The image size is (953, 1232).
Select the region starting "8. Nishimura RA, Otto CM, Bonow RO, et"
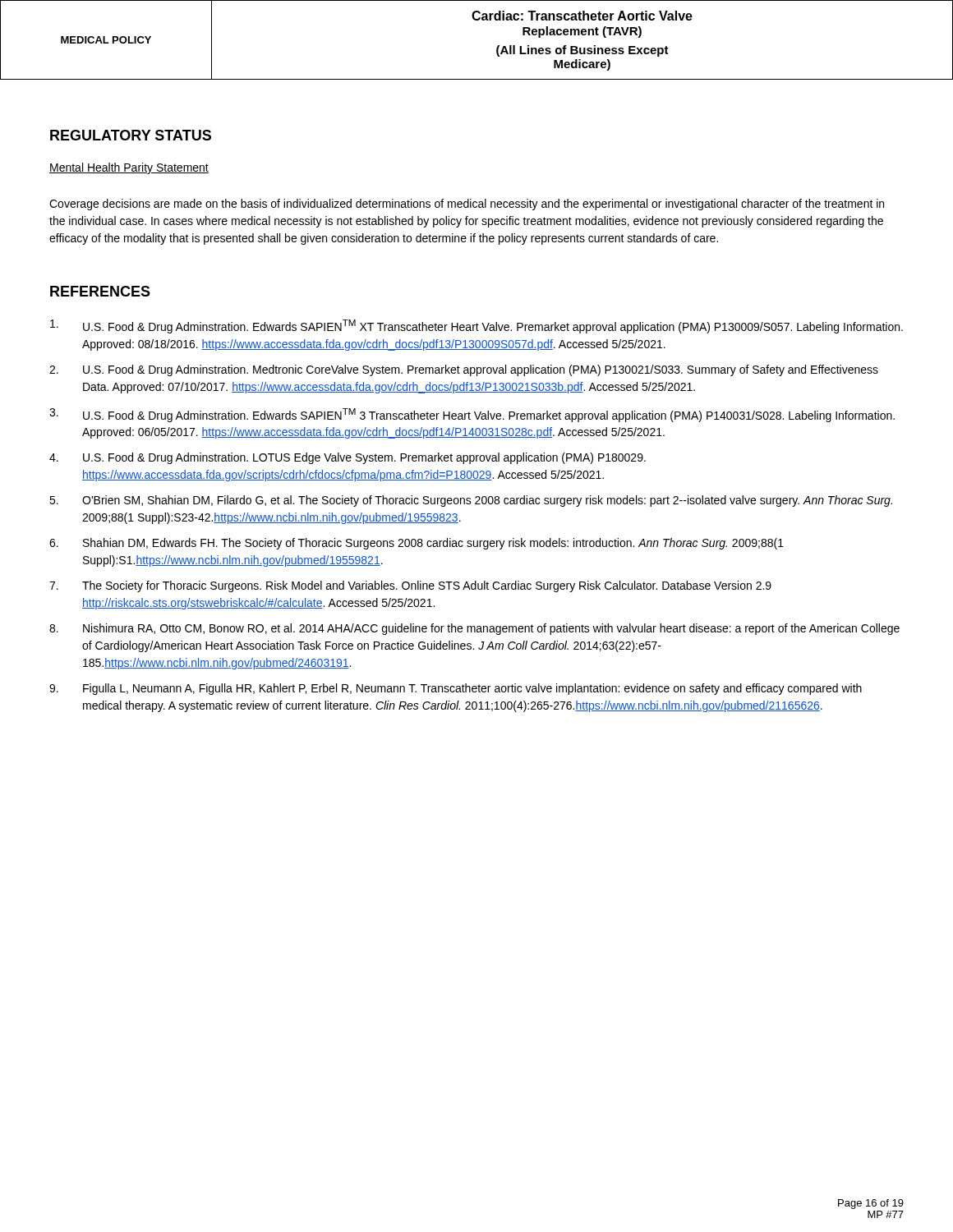[476, 646]
